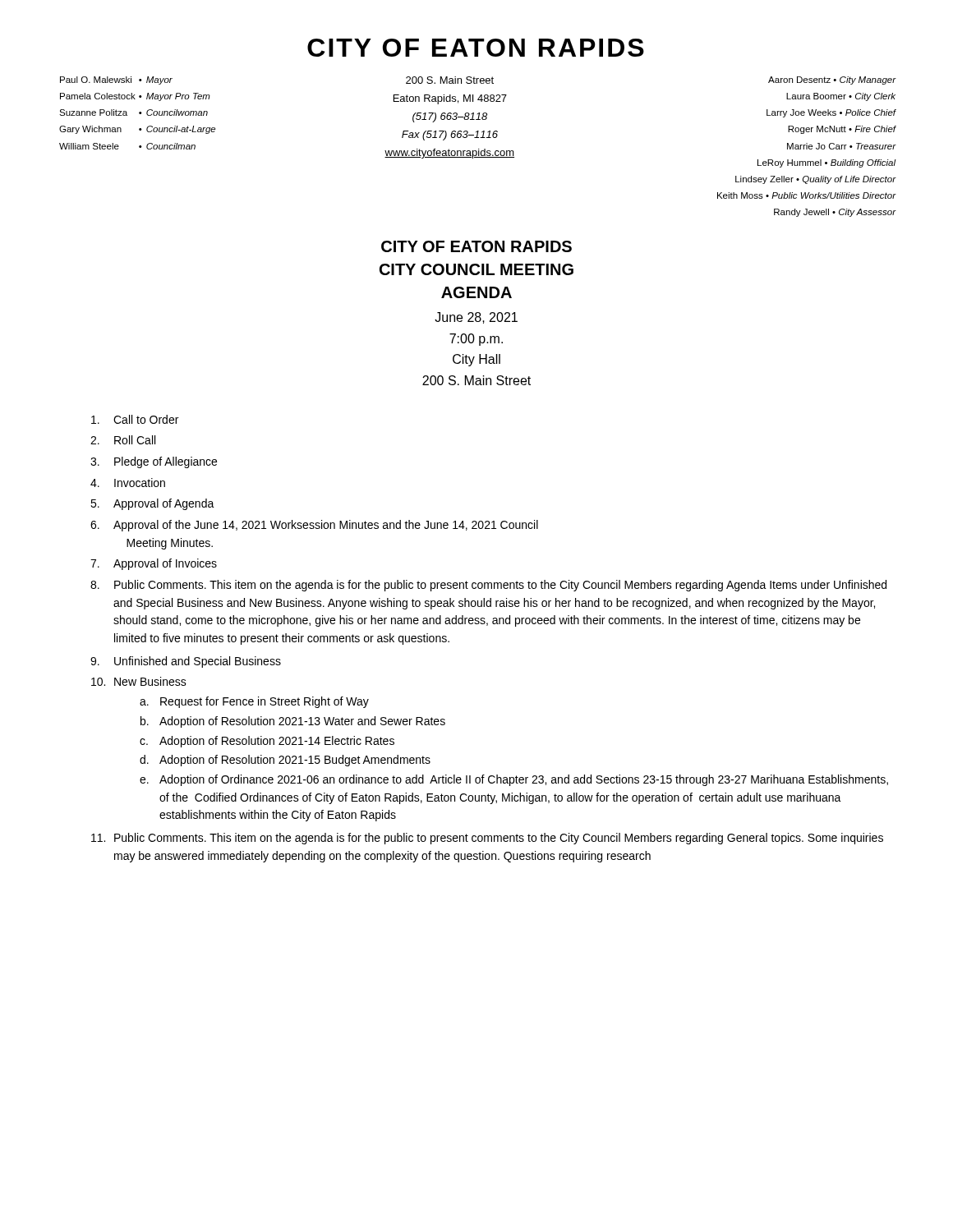Screen dimensions: 1232x953
Task: Locate the passage starting "6. Approval of the June 14,"
Action: pos(493,534)
